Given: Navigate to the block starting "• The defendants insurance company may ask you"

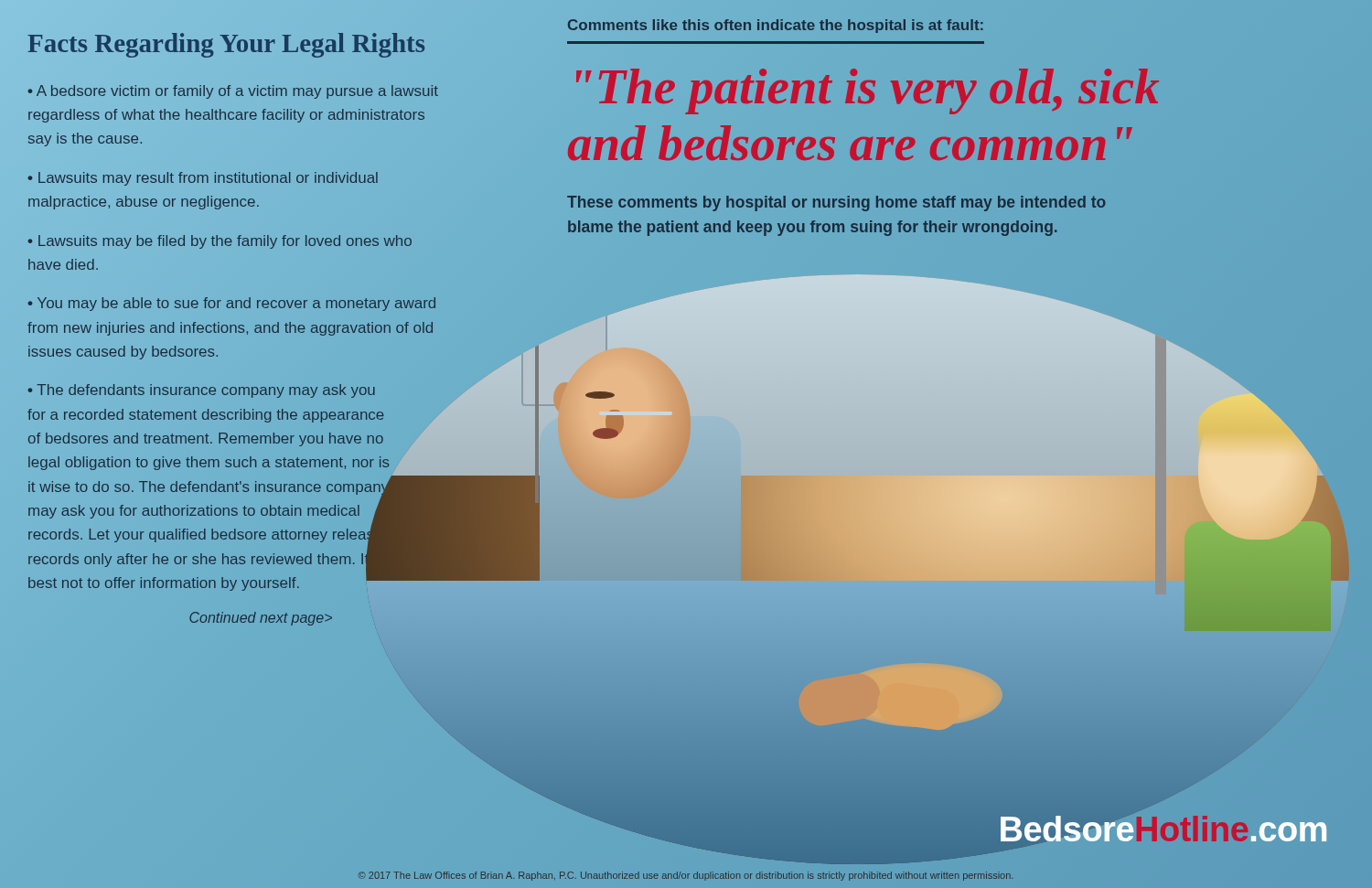Looking at the screenshot, I should click(209, 487).
